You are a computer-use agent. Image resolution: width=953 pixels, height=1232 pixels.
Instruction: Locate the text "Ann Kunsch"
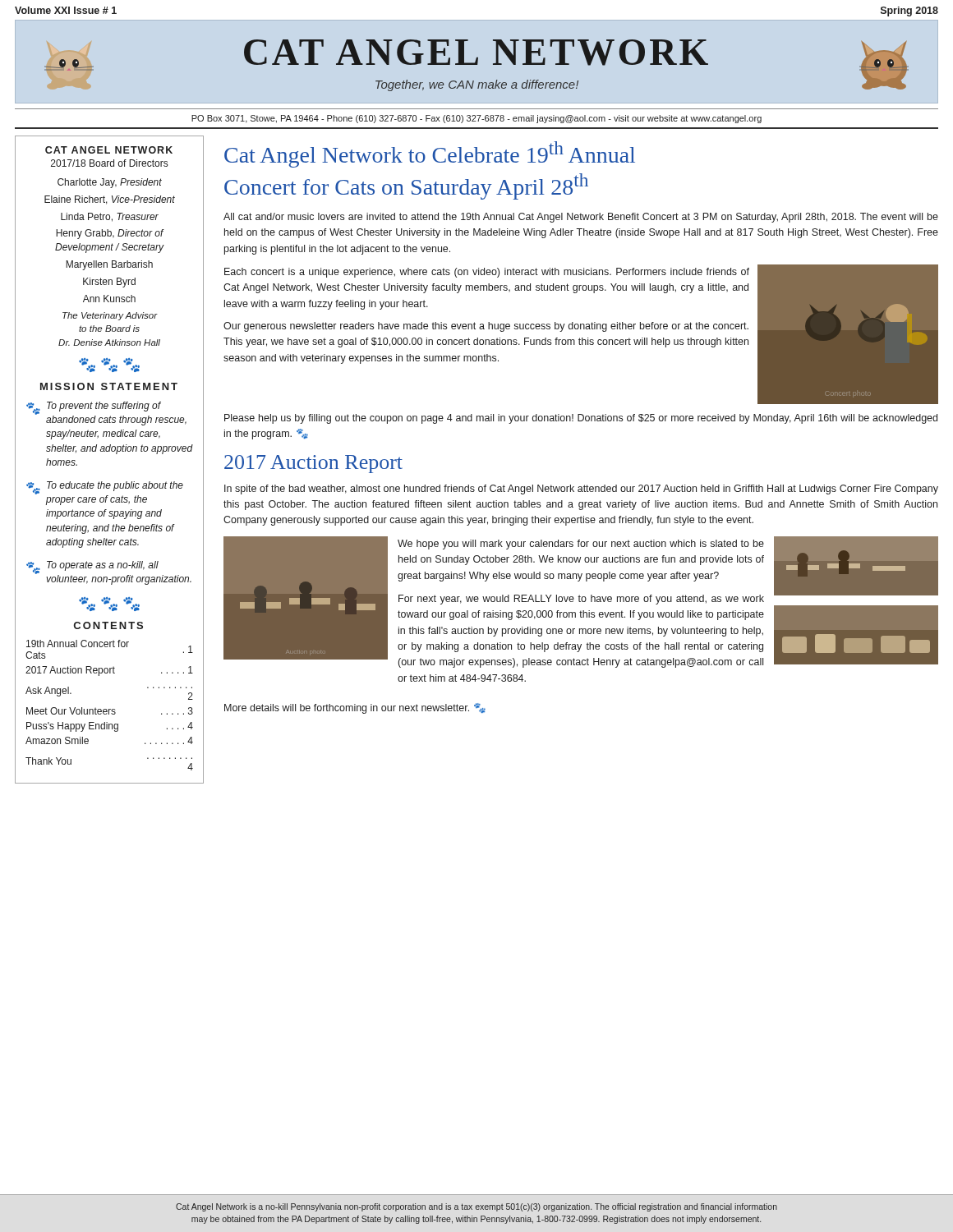point(109,299)
